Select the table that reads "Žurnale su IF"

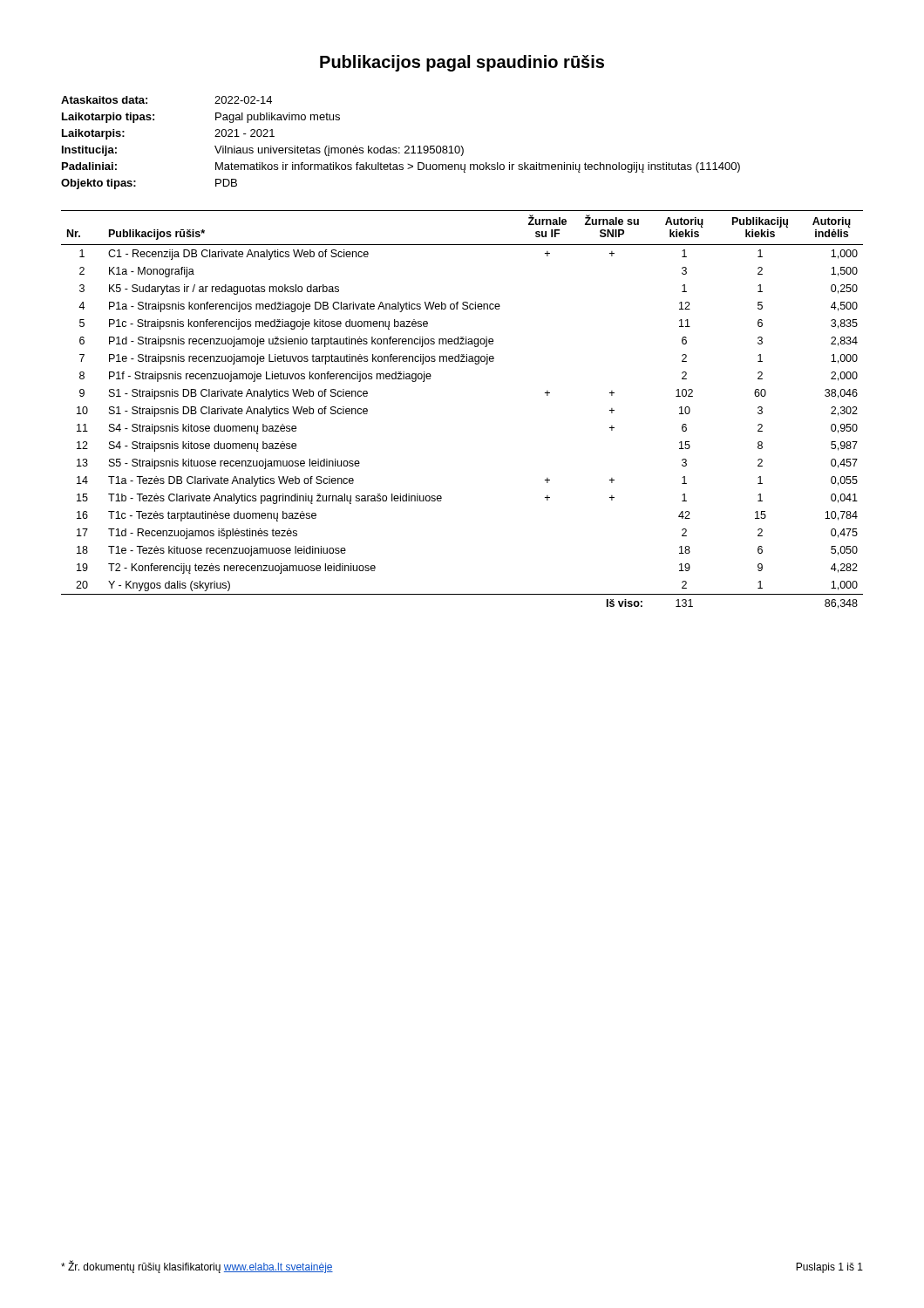coord(462,411)
